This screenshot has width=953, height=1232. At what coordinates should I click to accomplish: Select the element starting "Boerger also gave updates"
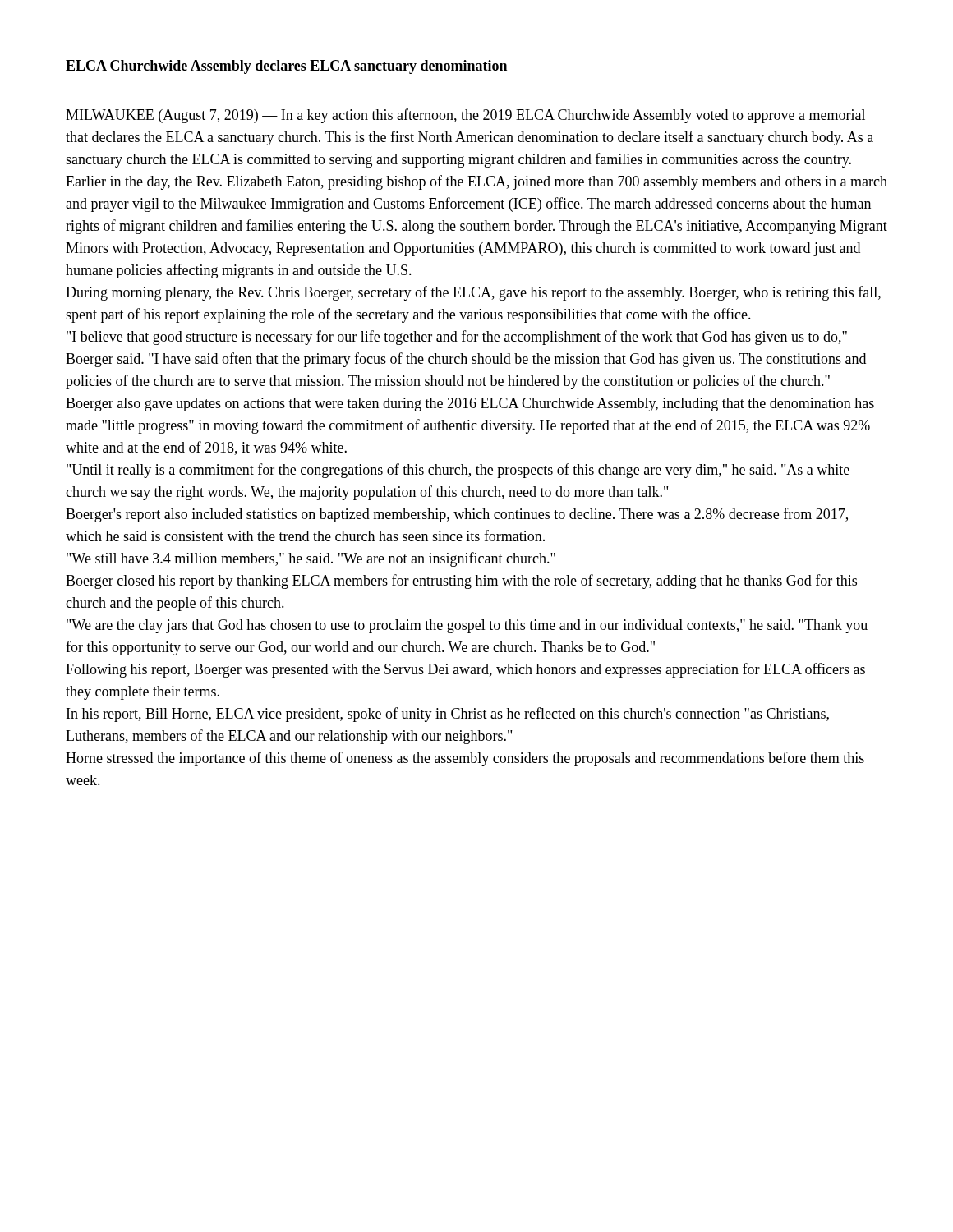[x=476, y=426]
